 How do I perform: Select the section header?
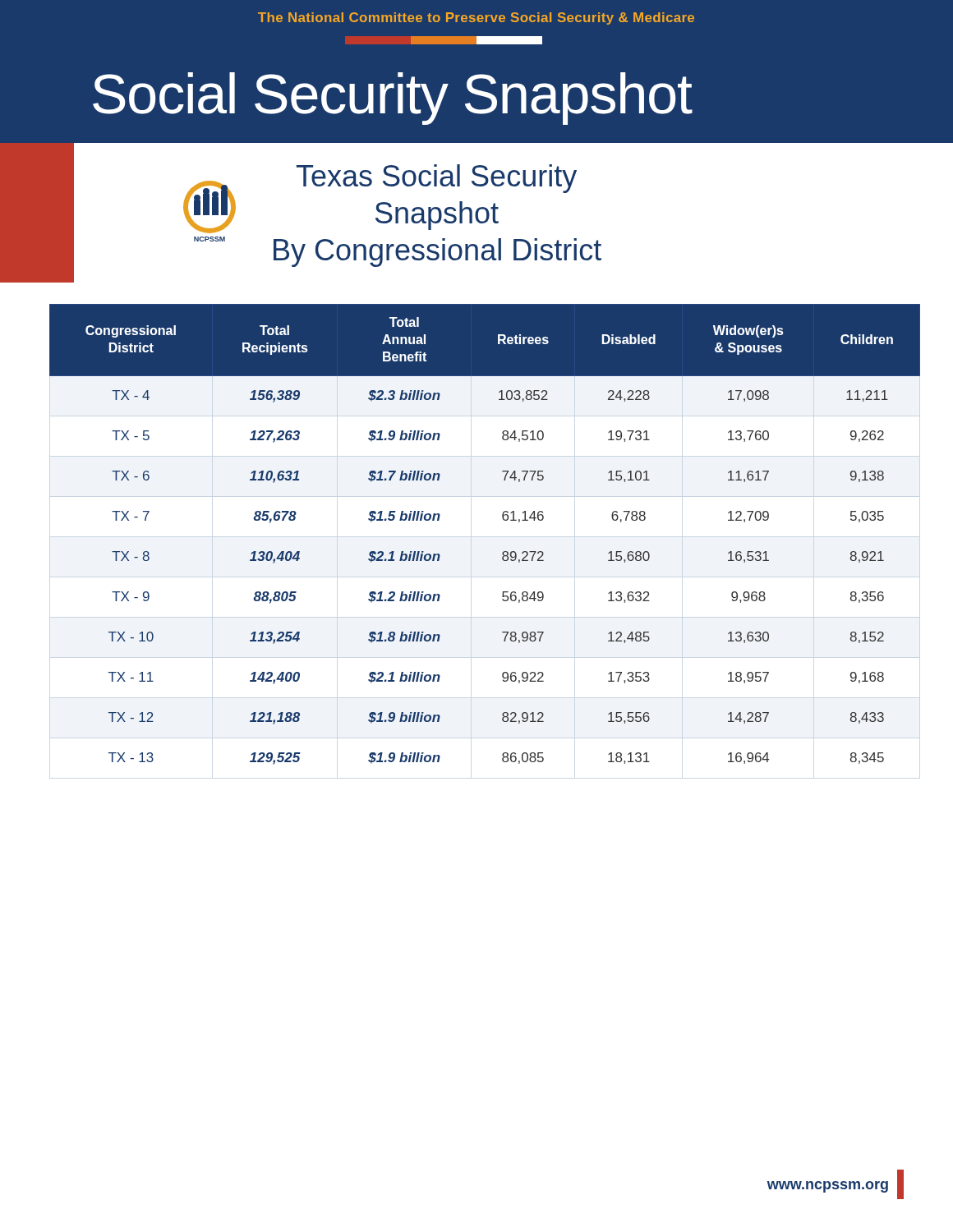pos(436,213)
